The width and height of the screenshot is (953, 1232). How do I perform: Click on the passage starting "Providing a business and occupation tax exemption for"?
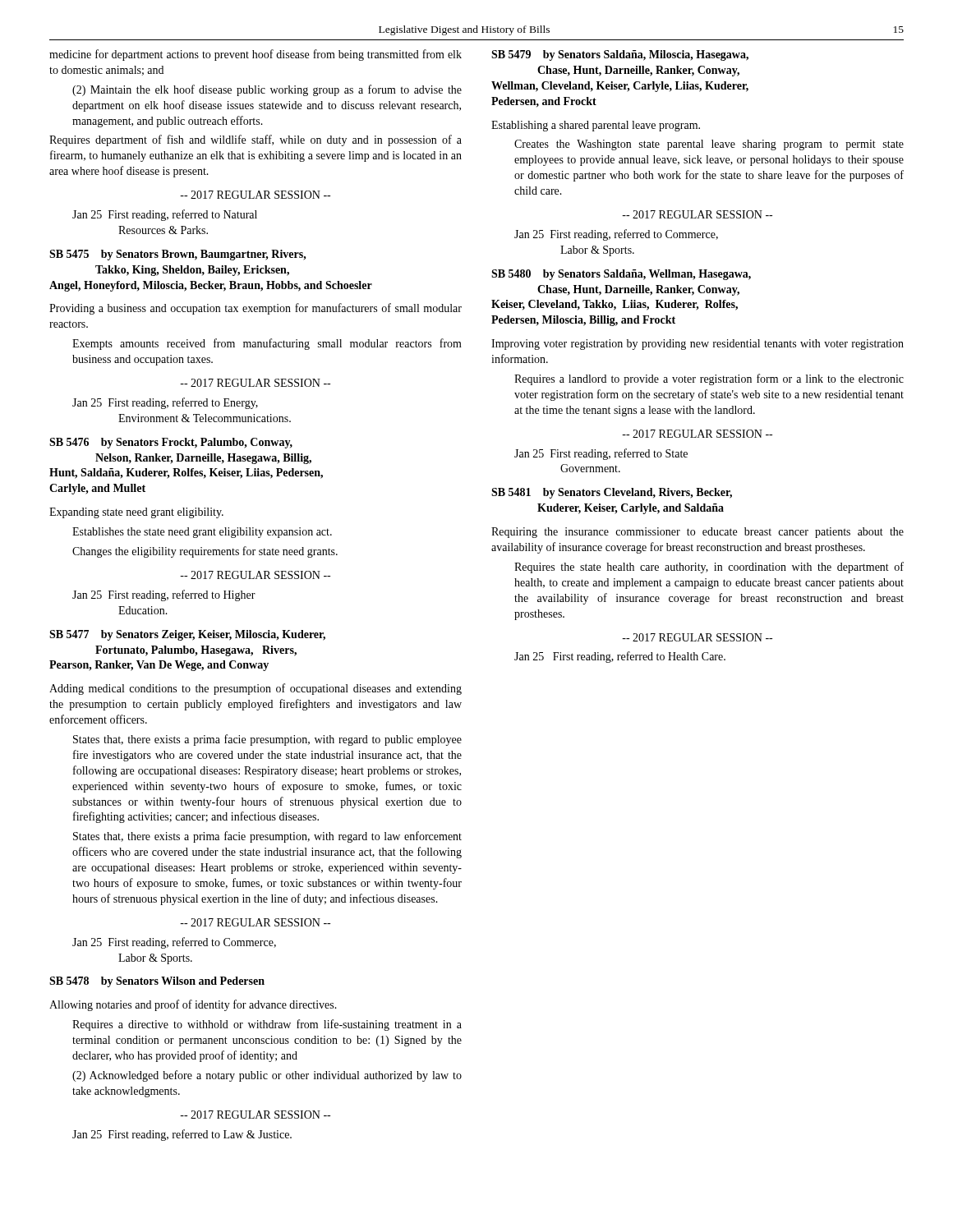[255, 335]
